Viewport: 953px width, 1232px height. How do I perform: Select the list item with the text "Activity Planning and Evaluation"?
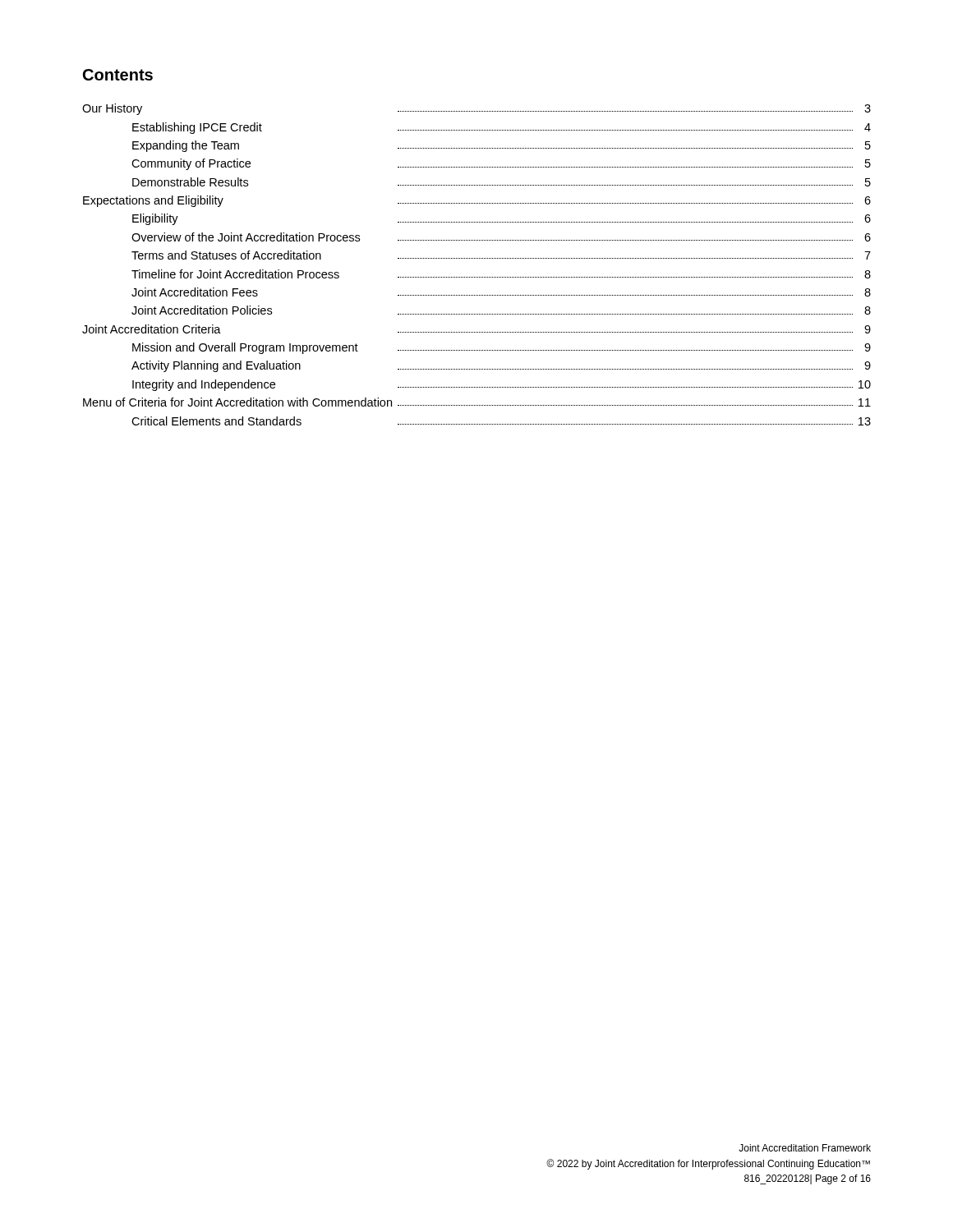tap(476, 366)
